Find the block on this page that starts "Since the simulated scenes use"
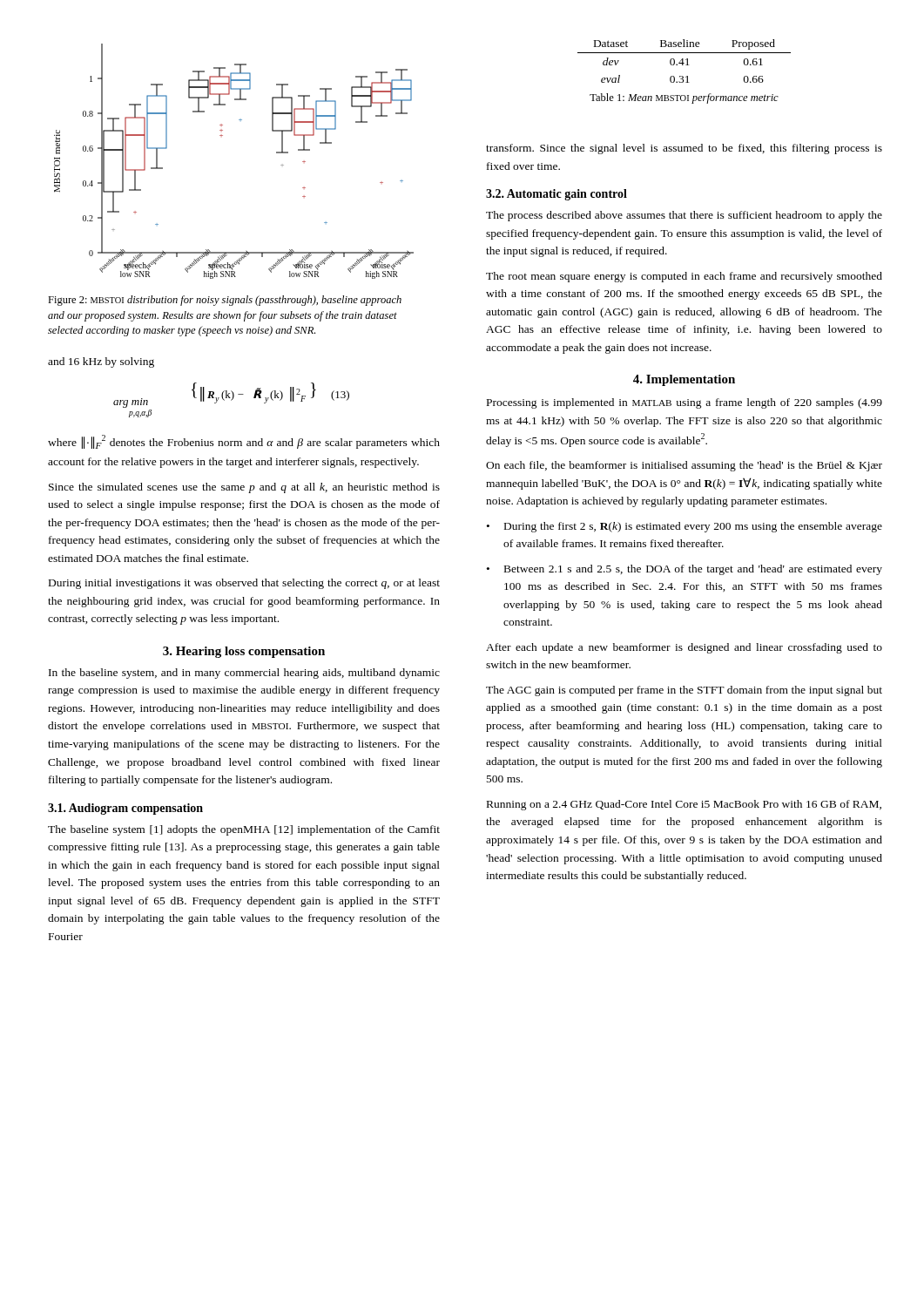The width and height of the screenshot is (924, 1307). coord(244,522)
